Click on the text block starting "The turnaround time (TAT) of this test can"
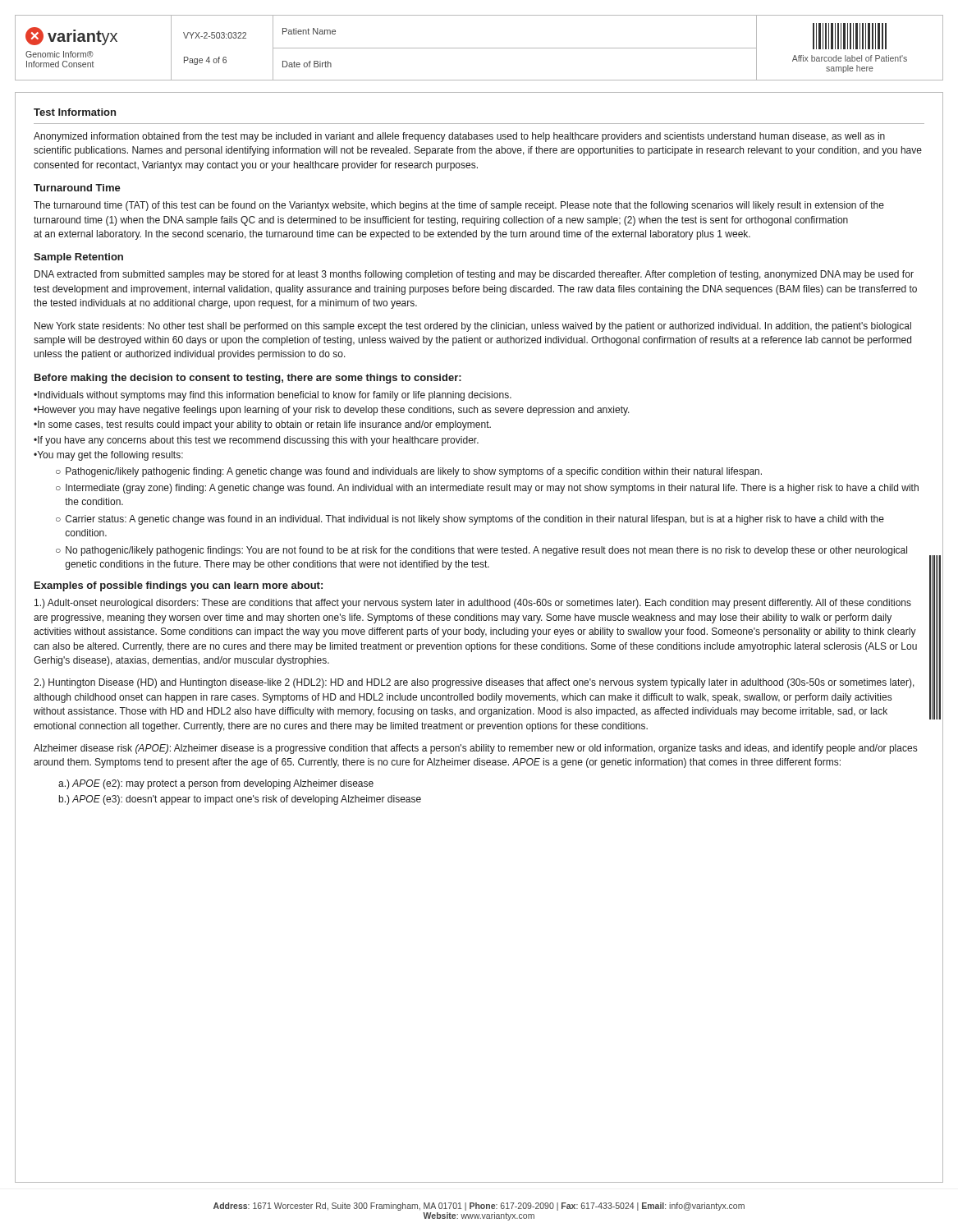 pyautogui.click(x=459, y=220)
